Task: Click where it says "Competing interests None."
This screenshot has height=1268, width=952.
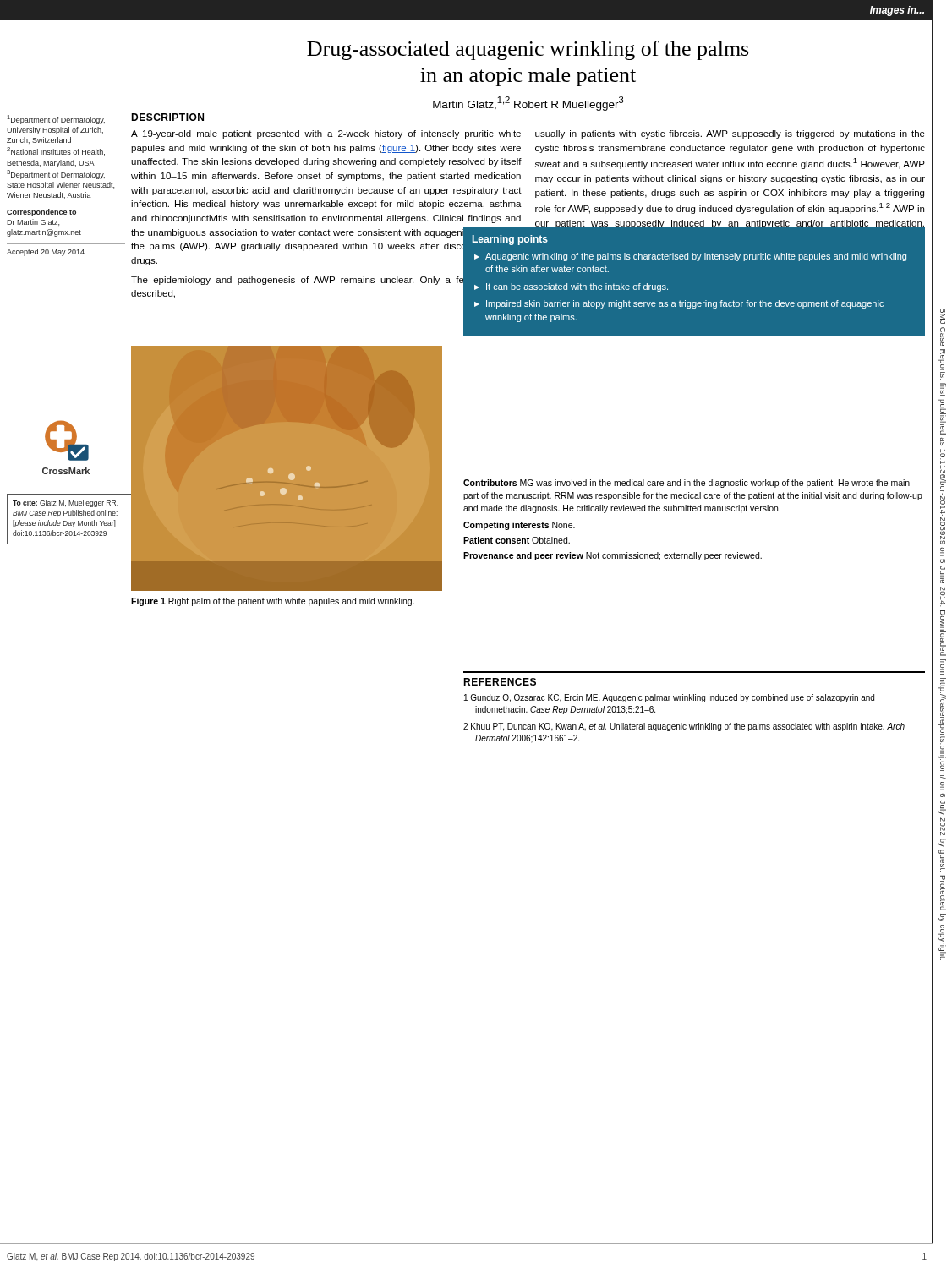Action: 519,525
